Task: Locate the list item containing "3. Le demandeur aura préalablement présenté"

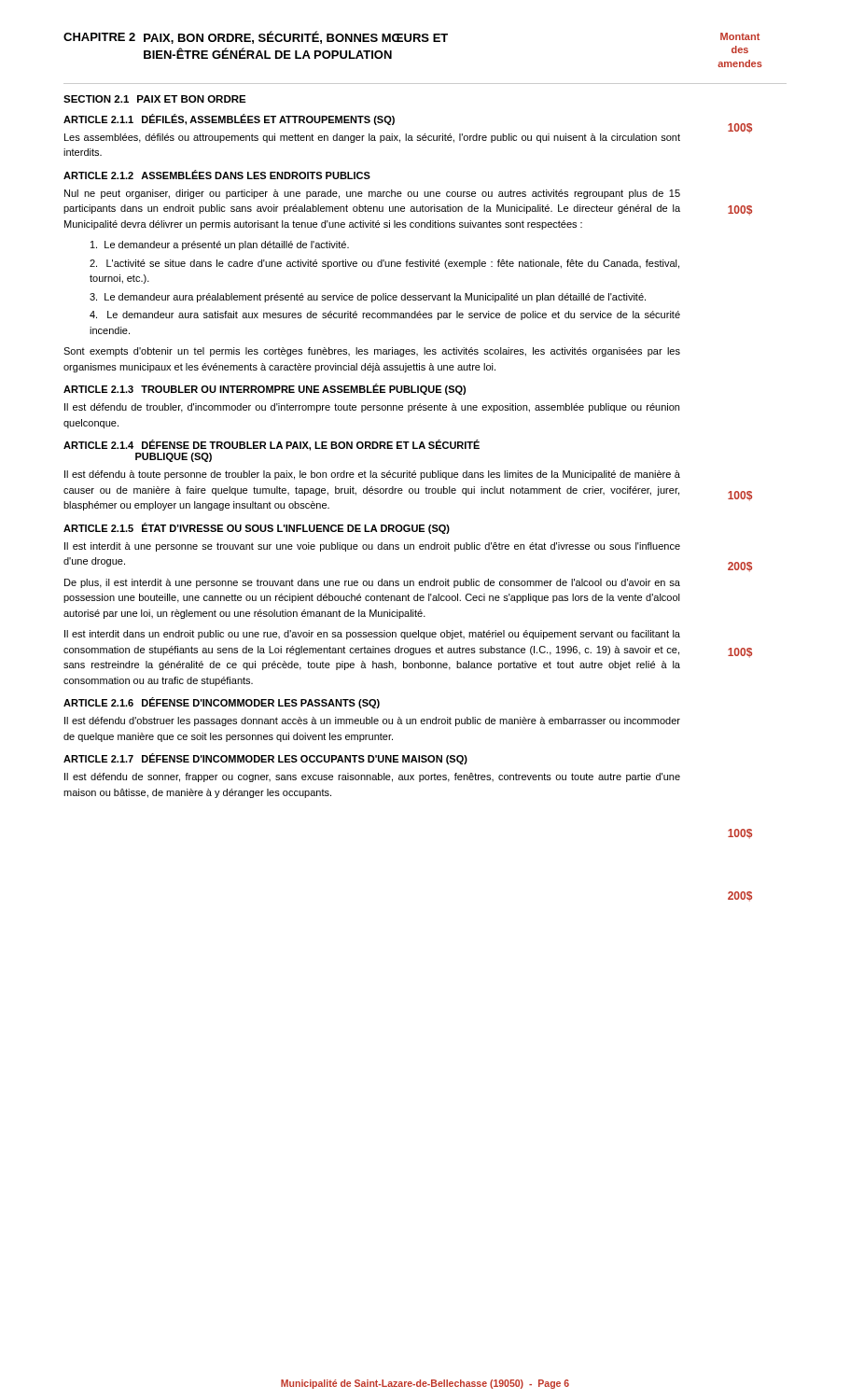Action: coord(368,297)
